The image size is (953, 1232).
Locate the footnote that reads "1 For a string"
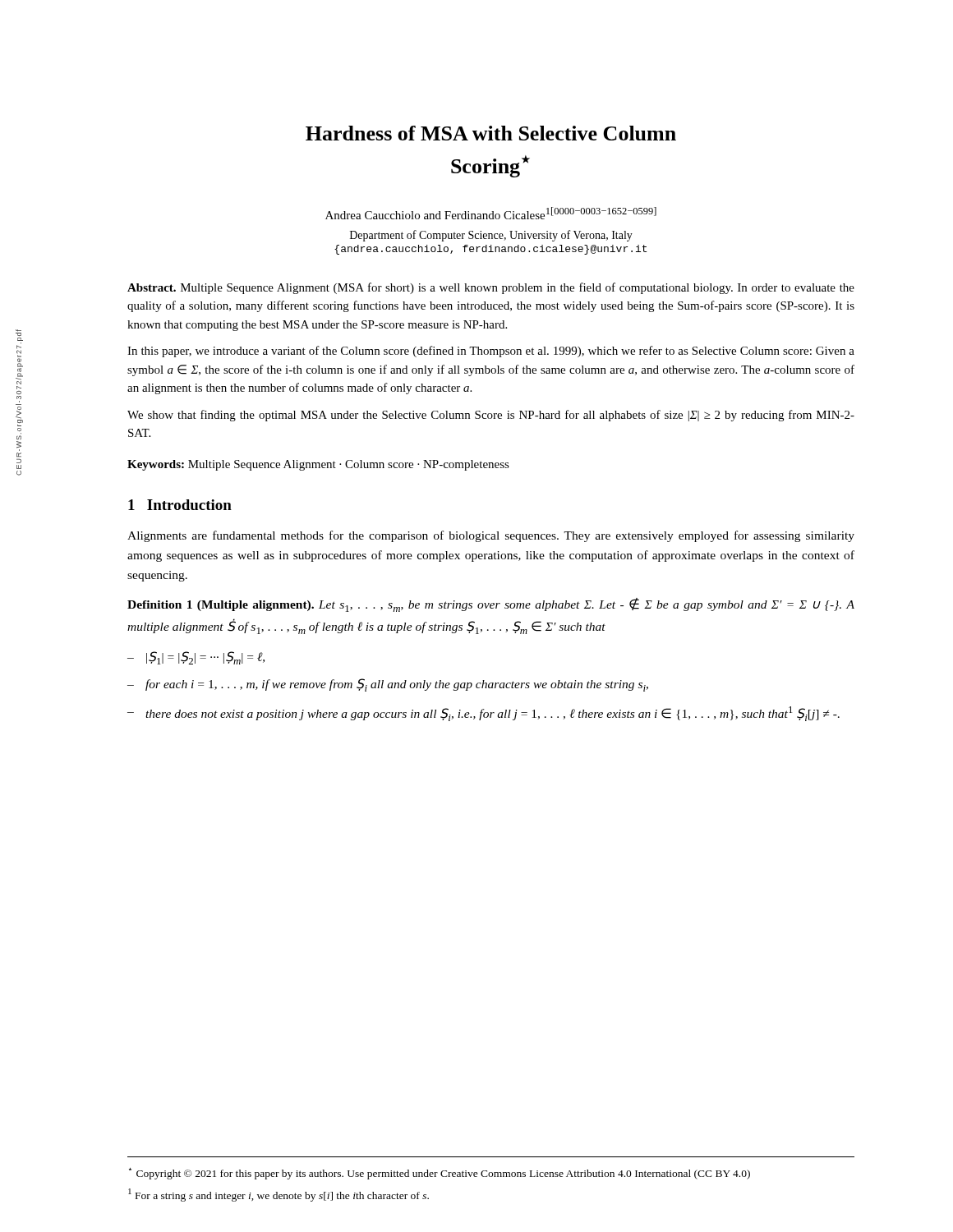[278, 1194]
